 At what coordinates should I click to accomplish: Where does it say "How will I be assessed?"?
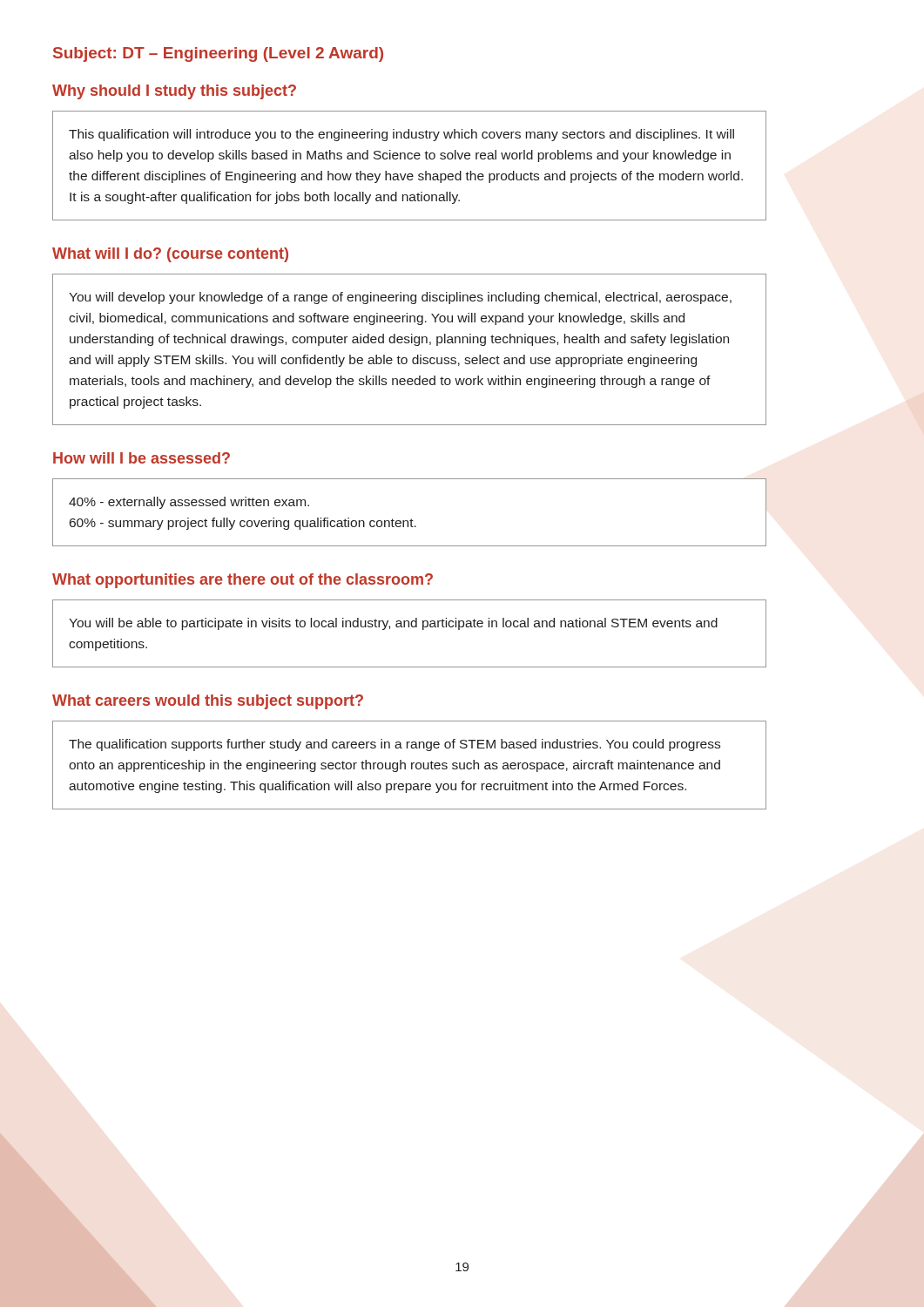point(142,458)
